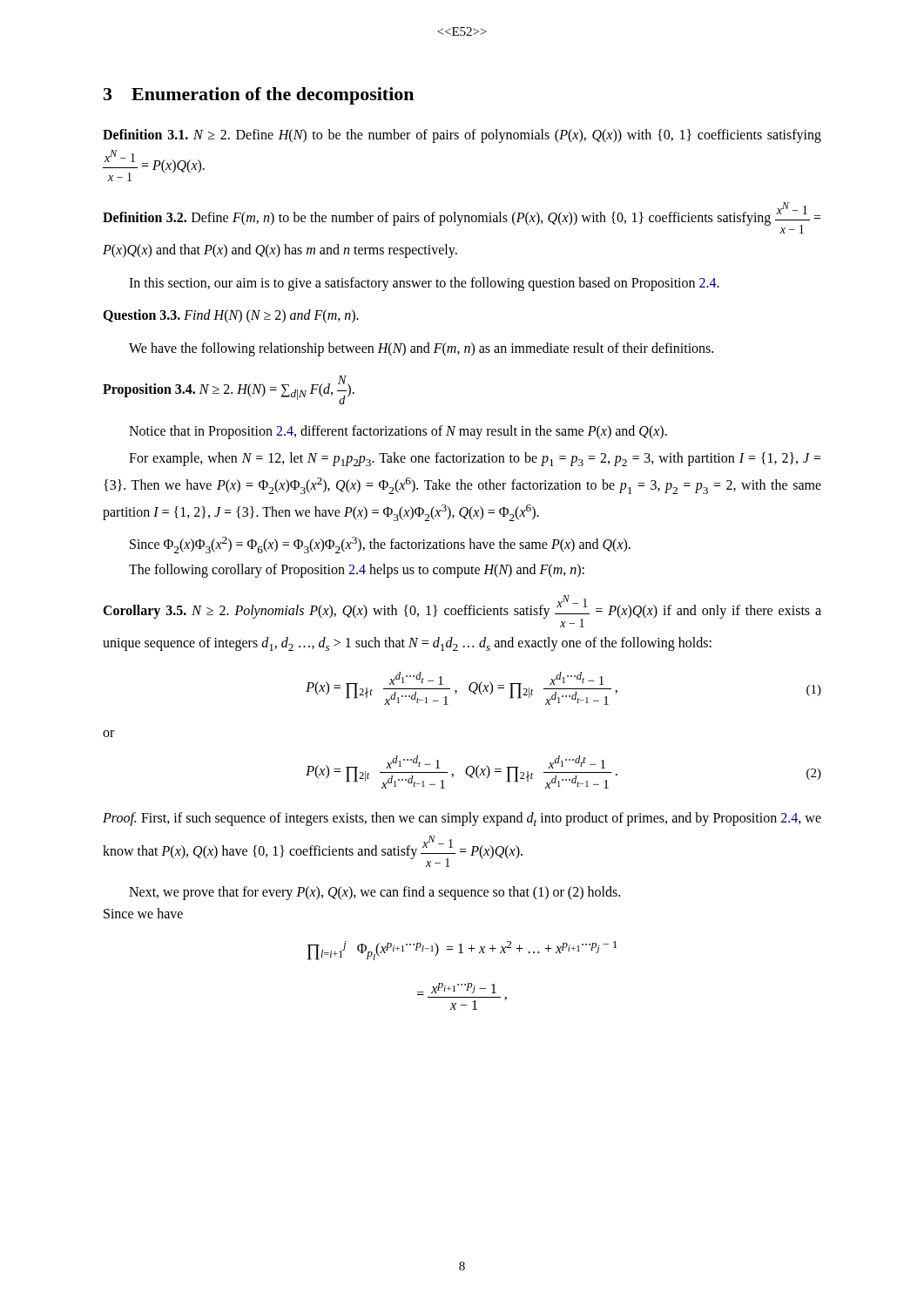The image size is (924, 1307).
Task: Select the text block with the text "Definition 3.1. N ≥ 2. Define"
Action: pyautogui.click(x=462, y=136)
